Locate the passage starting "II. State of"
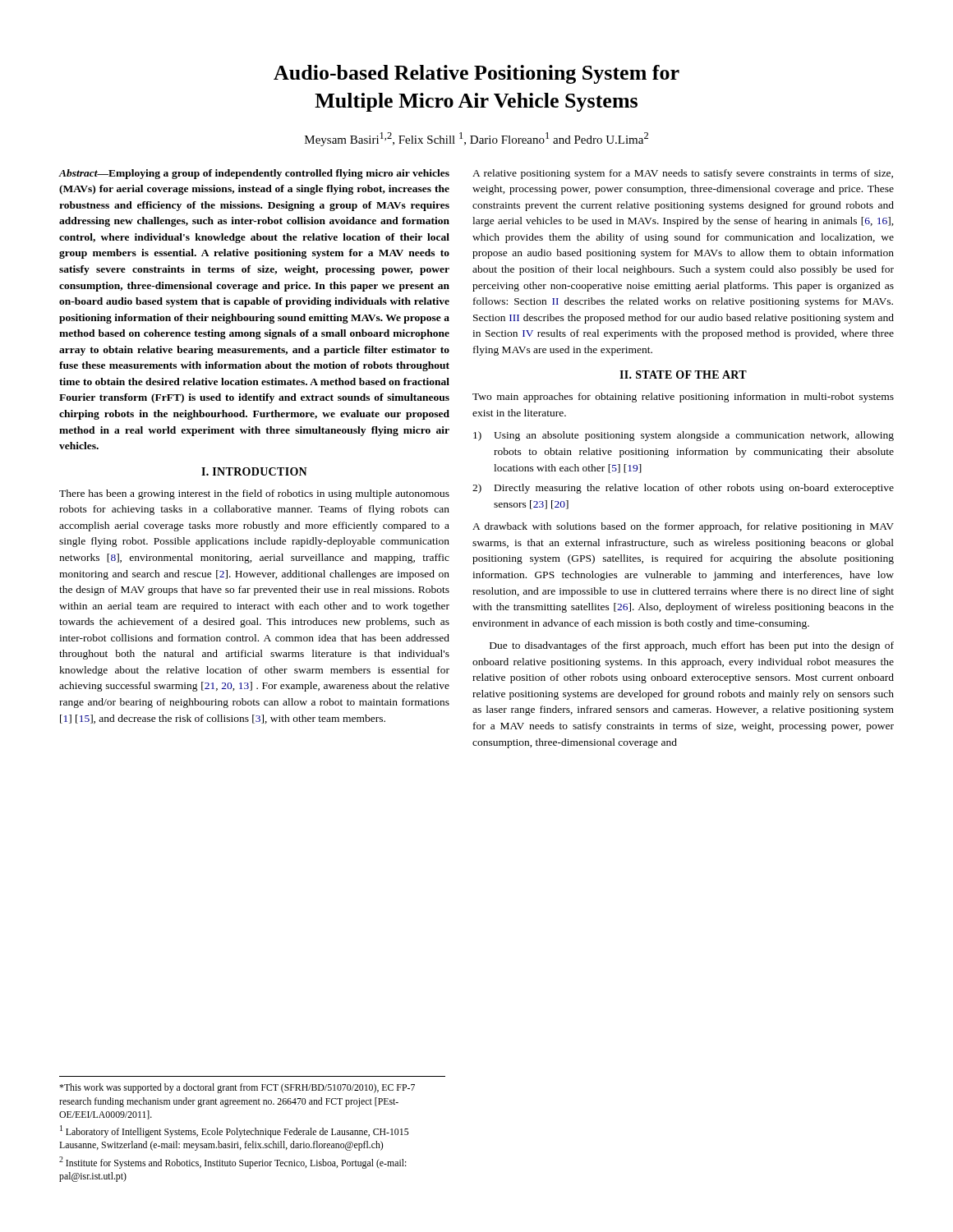953x1232 pixels. (683, 375)
